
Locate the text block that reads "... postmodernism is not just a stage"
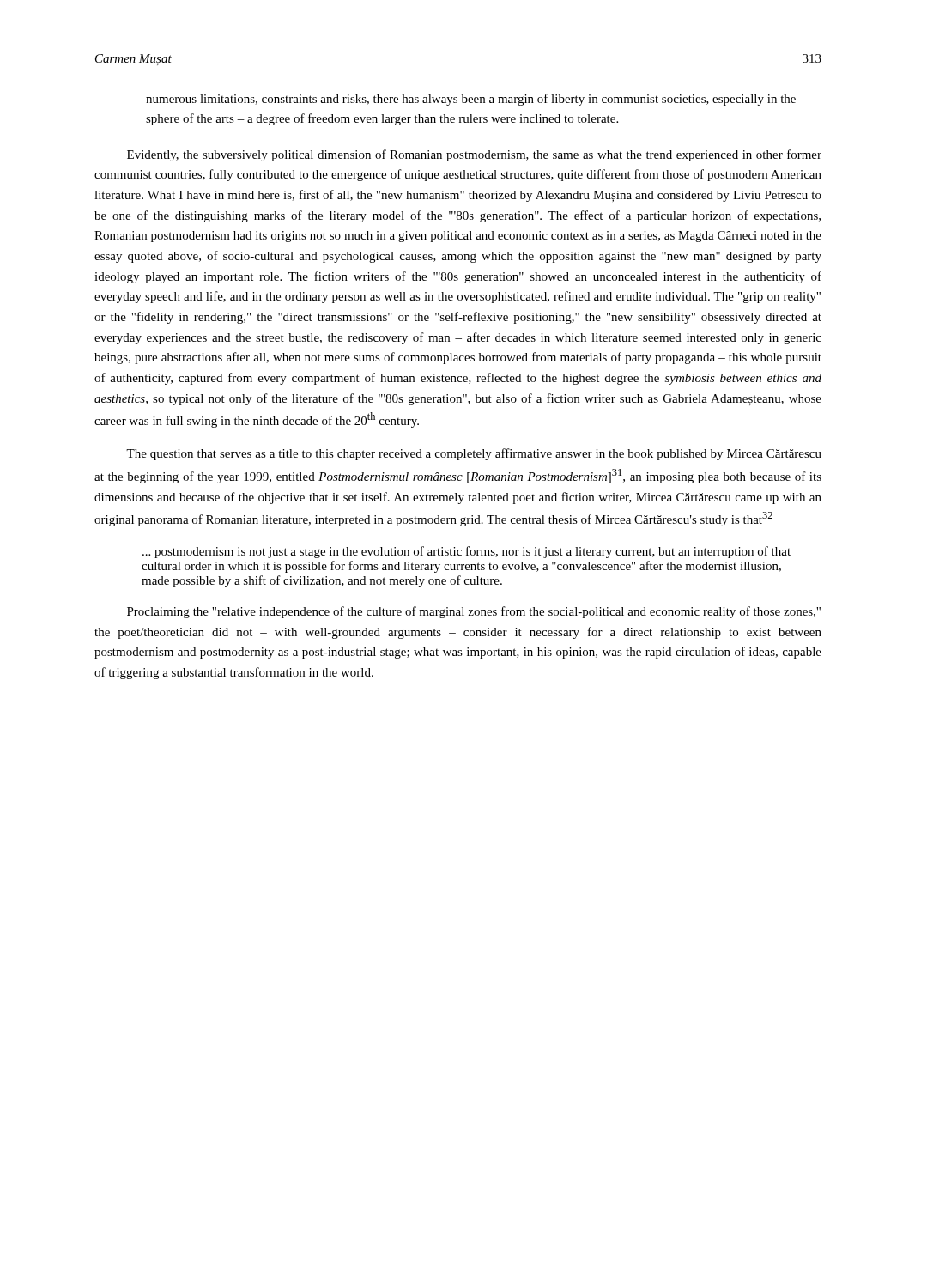(x=466, y=566)
